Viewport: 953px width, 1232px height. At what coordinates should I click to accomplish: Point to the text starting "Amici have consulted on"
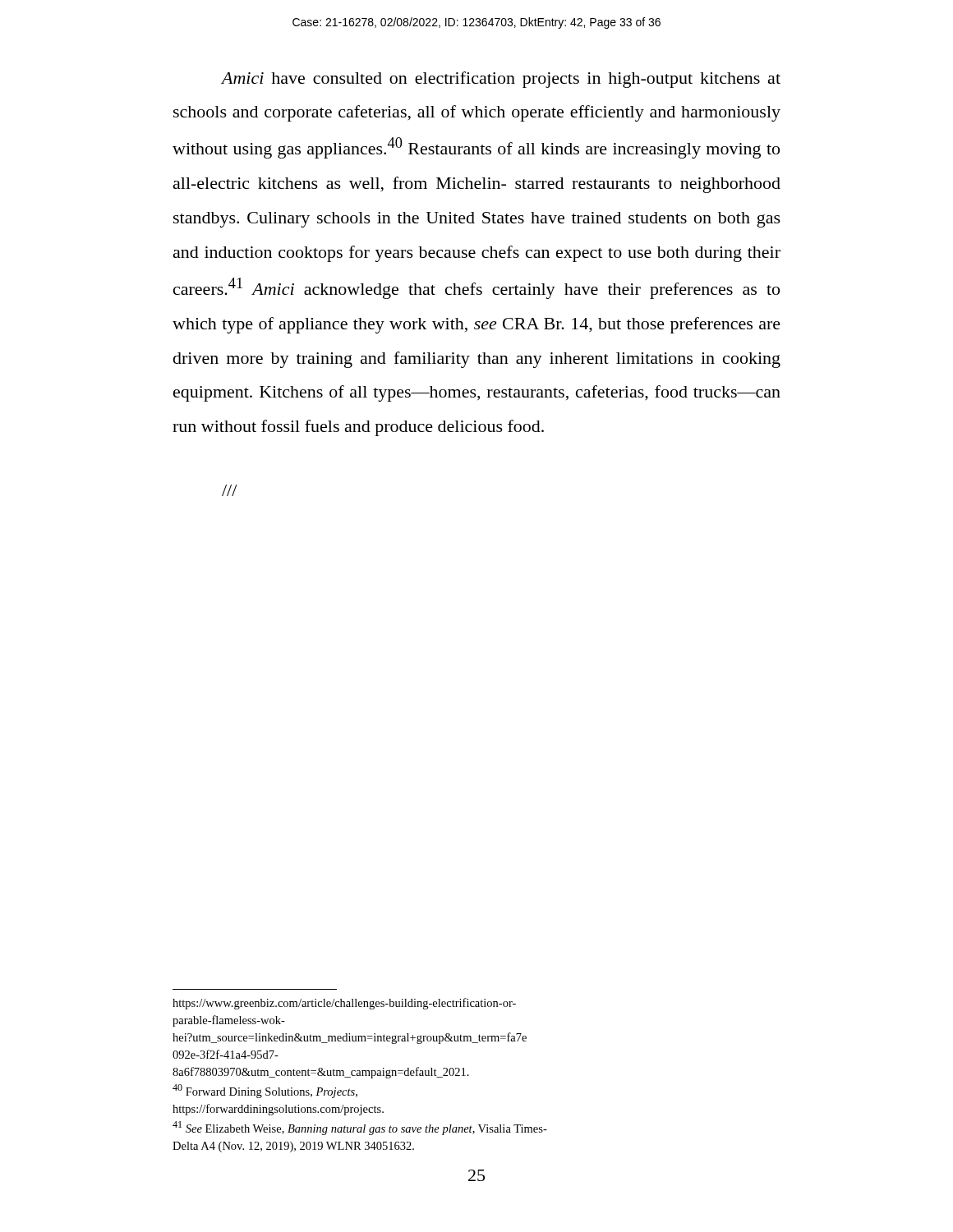[476, 252]
